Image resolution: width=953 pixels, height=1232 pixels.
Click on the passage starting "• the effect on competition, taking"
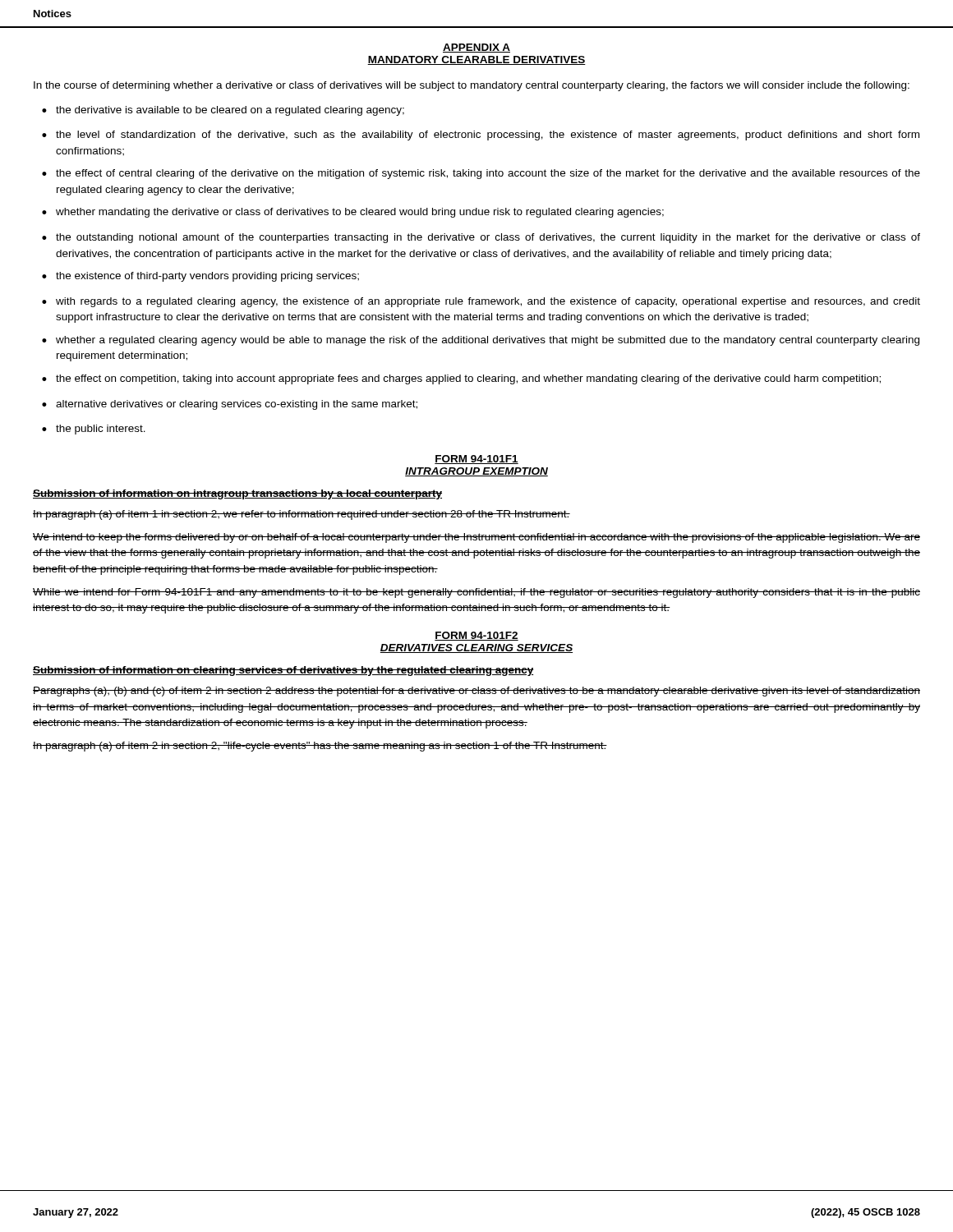click(x=476, y=380)
